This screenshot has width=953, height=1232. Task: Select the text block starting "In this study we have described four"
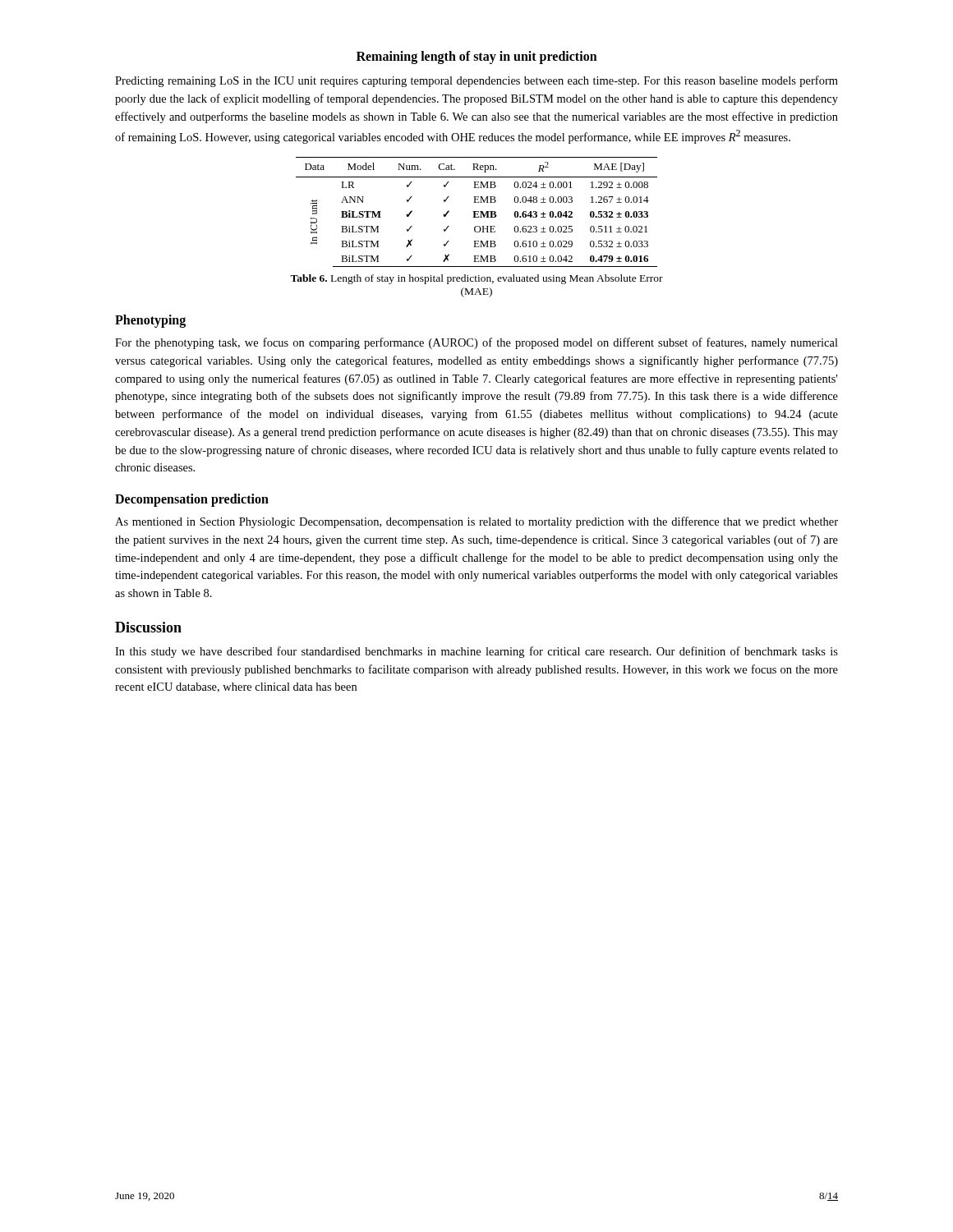point(476,669)
